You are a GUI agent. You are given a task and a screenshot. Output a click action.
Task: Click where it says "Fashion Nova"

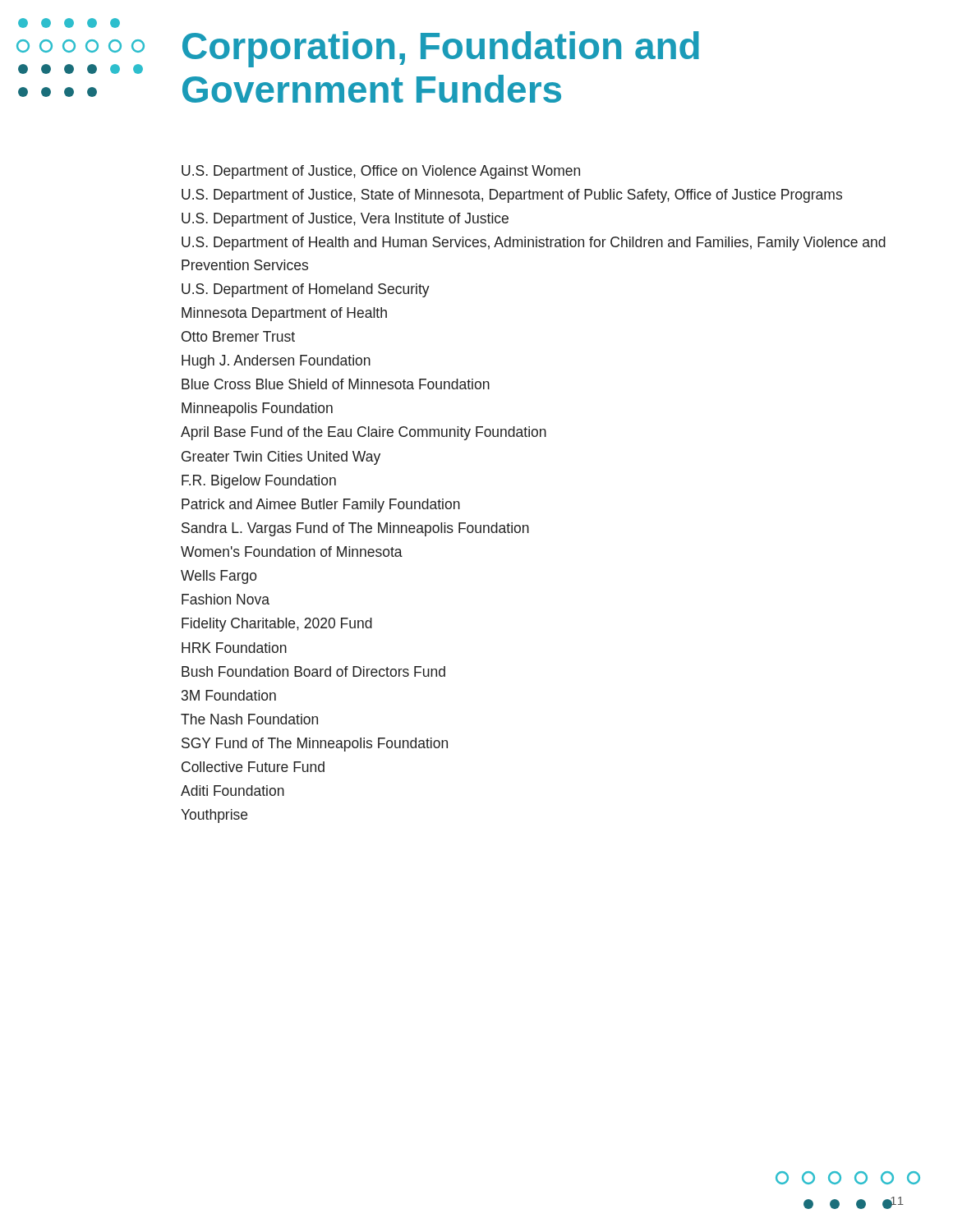point(225,600)
